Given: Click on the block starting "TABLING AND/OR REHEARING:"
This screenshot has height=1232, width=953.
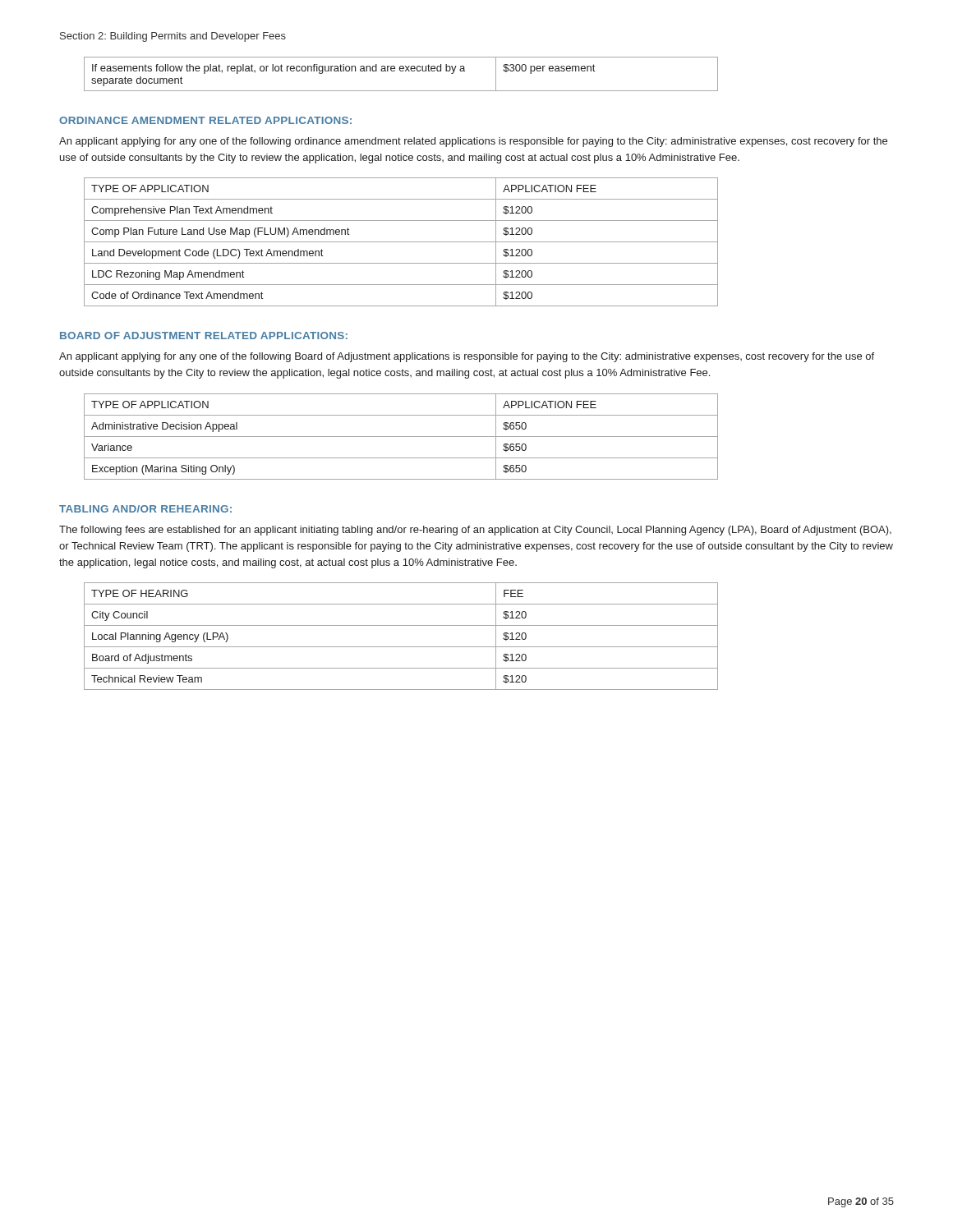Looking at the screenshot, I should (x=146, y=508).
